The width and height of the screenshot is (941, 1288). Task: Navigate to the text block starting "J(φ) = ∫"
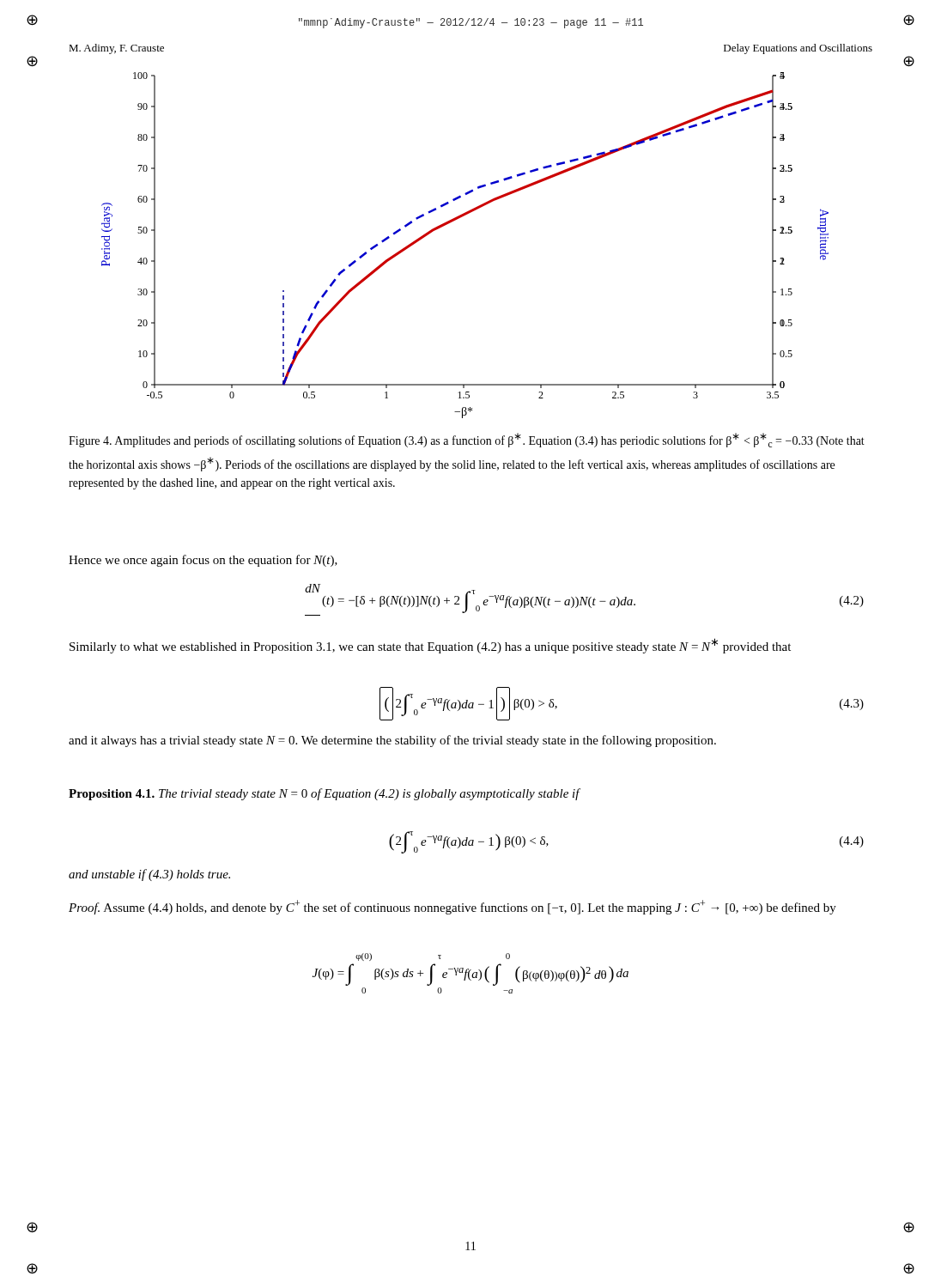tap(470, 973)
